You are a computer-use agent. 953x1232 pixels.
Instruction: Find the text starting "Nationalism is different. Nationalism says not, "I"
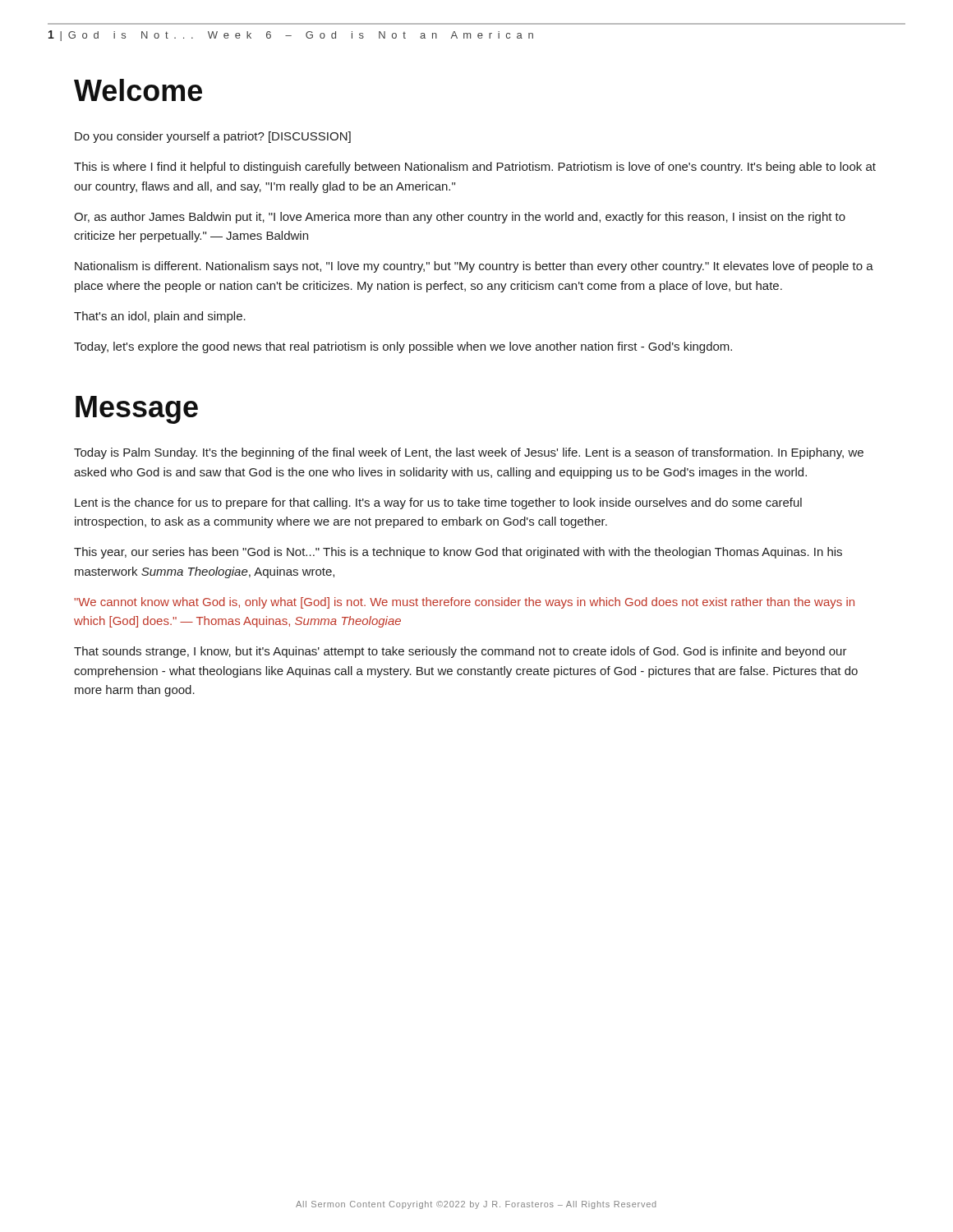click(473, 275)
